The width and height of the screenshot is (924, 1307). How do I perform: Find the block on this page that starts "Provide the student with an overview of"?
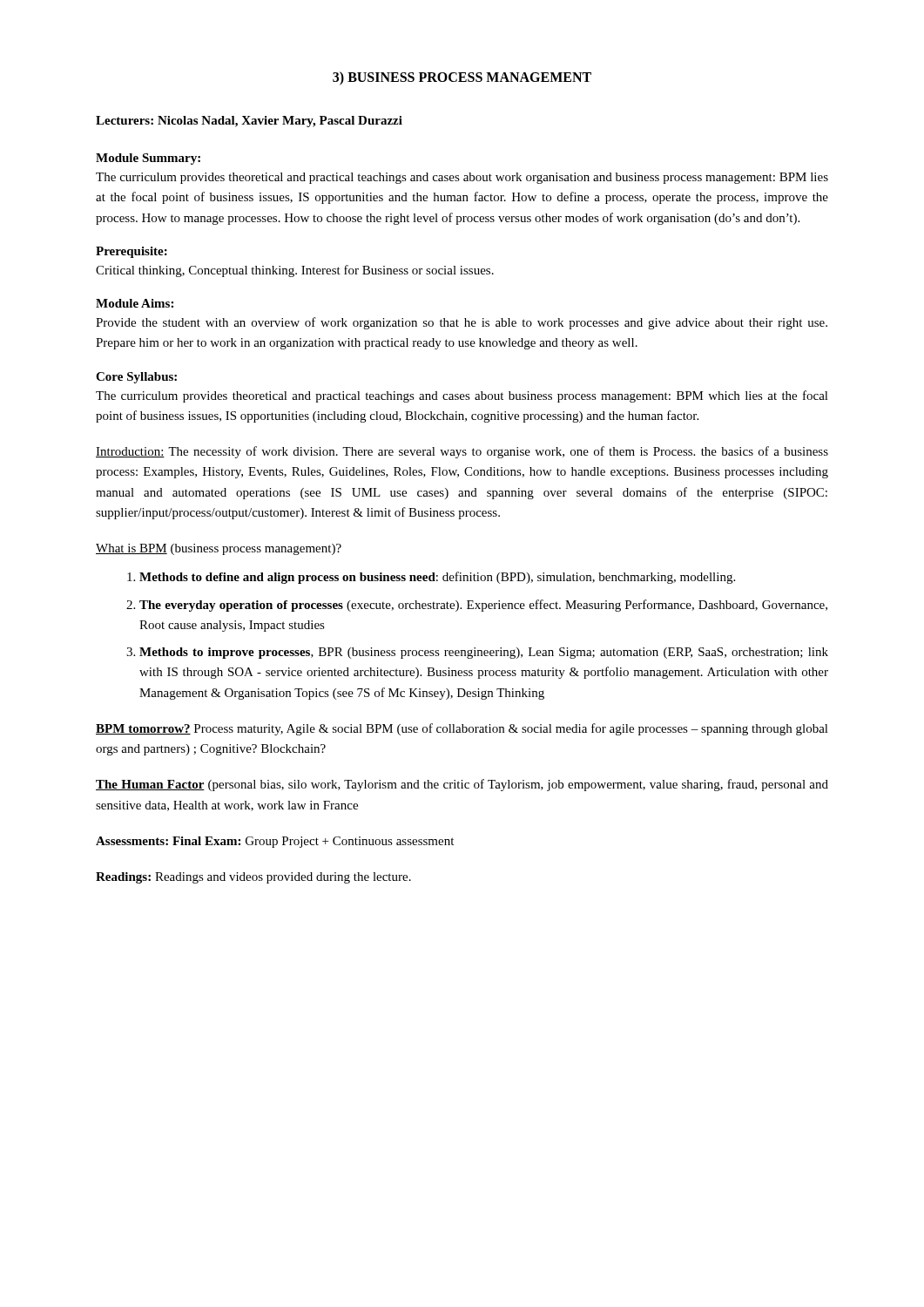tap(462, 333)
